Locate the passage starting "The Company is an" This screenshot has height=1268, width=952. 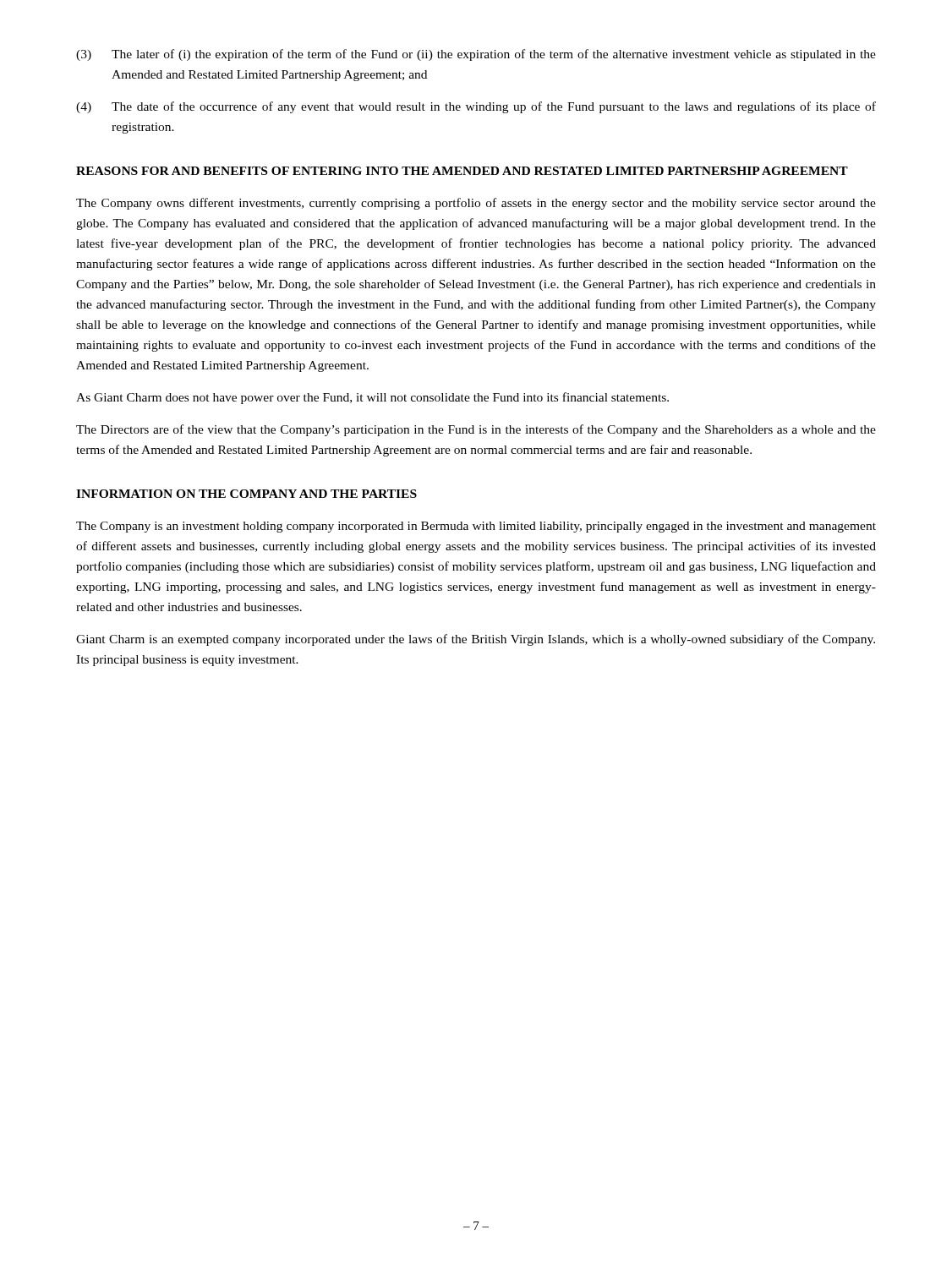click(x=476, y=566)
